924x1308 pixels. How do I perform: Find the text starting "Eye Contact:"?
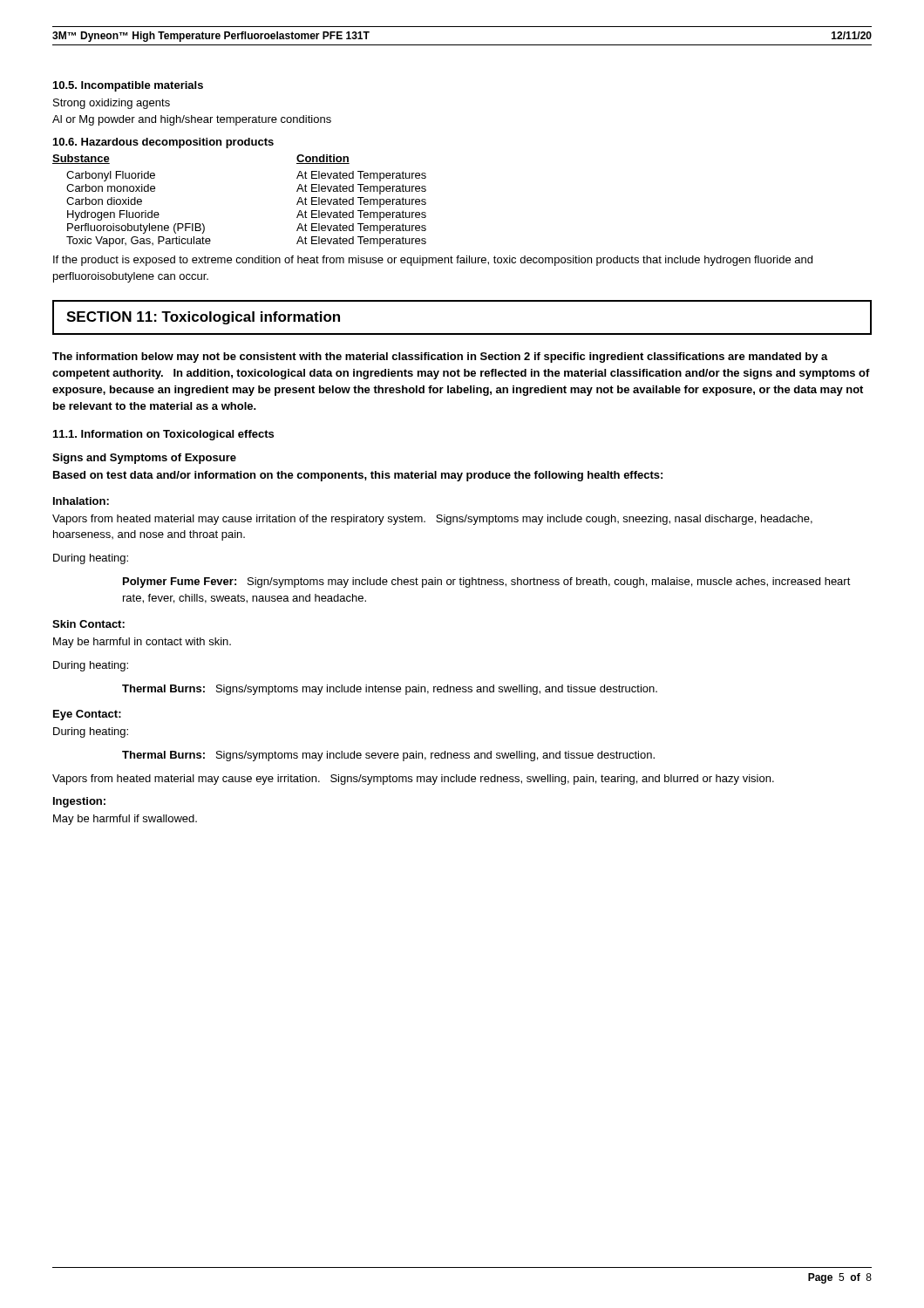tap(87, 714)
